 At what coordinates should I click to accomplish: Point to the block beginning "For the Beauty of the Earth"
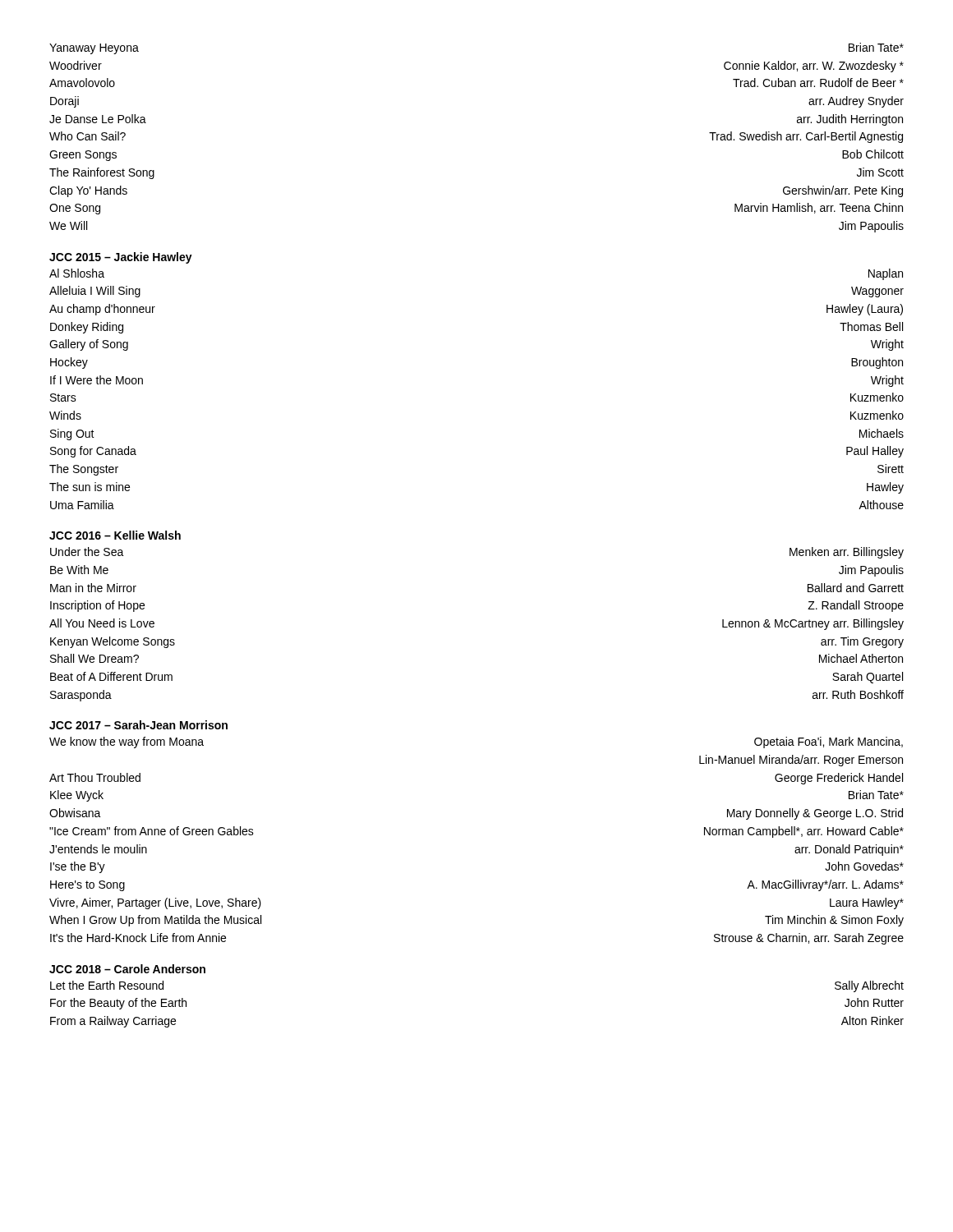pyautogui.click(x=120, y=1003)
